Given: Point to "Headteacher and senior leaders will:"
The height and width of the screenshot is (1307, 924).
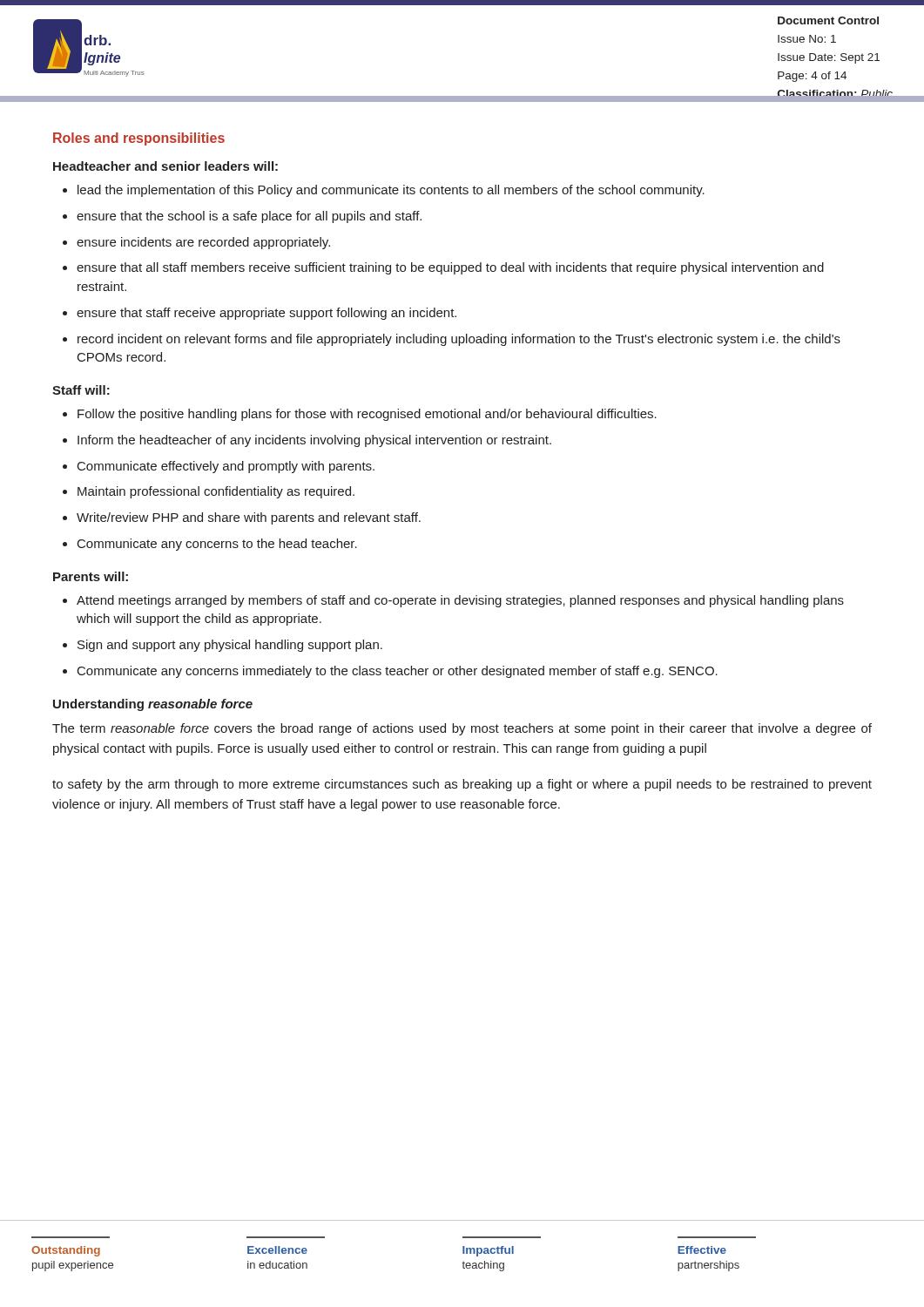Looking at the screenshot, I should 166,166.
